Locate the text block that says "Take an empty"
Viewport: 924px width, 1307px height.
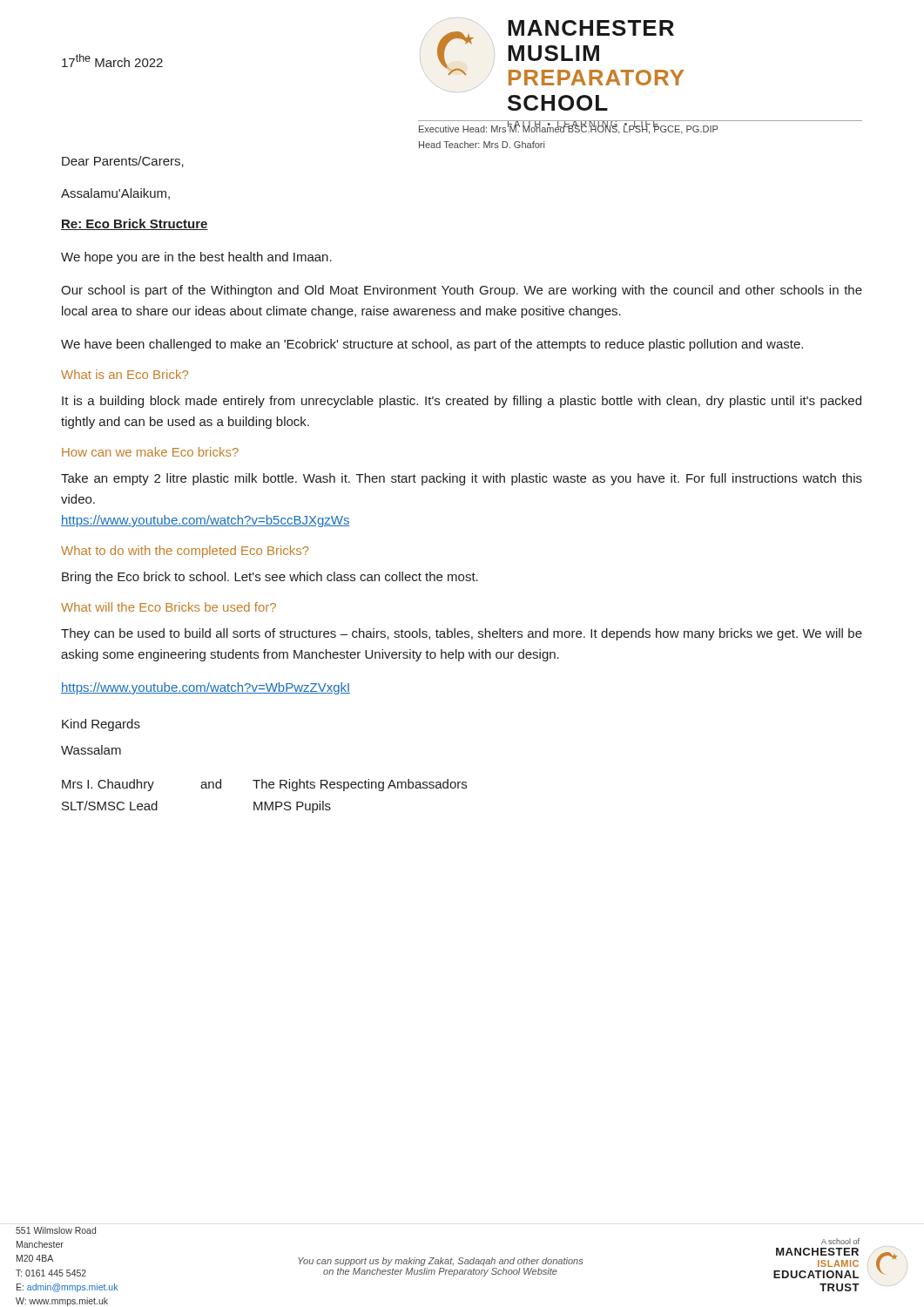[x=462, y=479]
